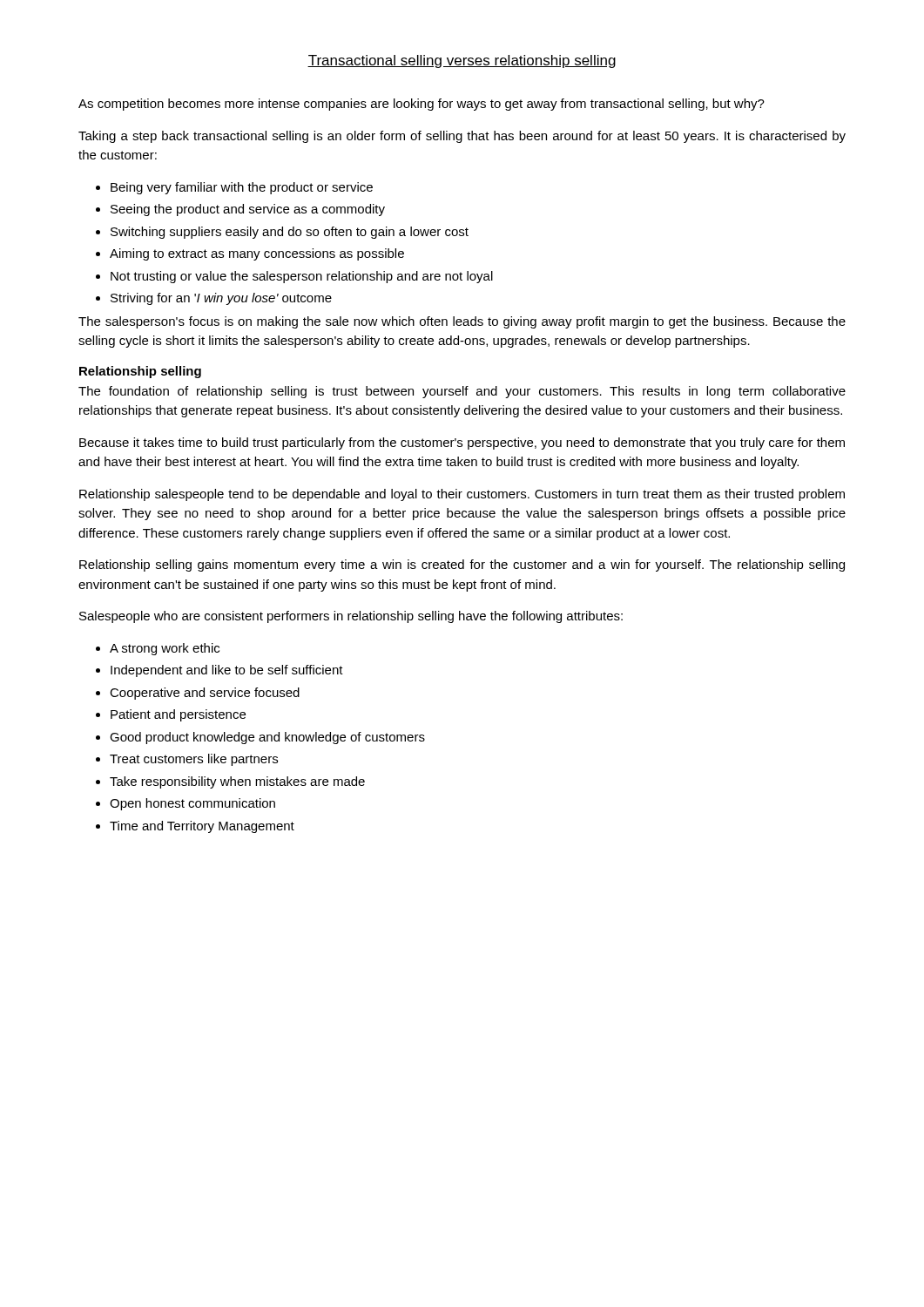This screenshot has height=1307, width=924.
Task: Locate the list item that says "Take responsibility when mistakes are"
Action: [x=230, y=782]
